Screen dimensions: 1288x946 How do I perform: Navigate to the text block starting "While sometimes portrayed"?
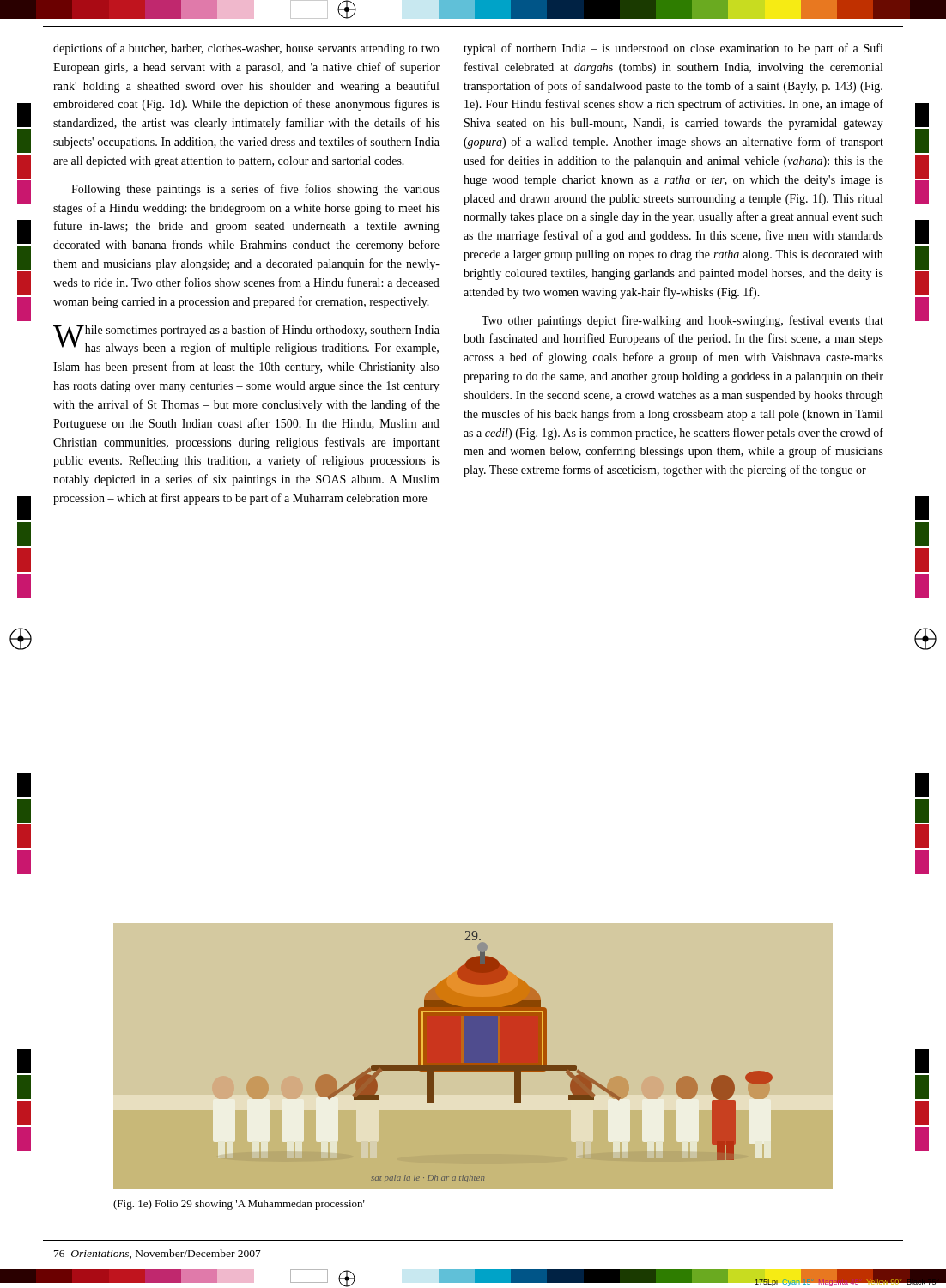coord(246,415)
